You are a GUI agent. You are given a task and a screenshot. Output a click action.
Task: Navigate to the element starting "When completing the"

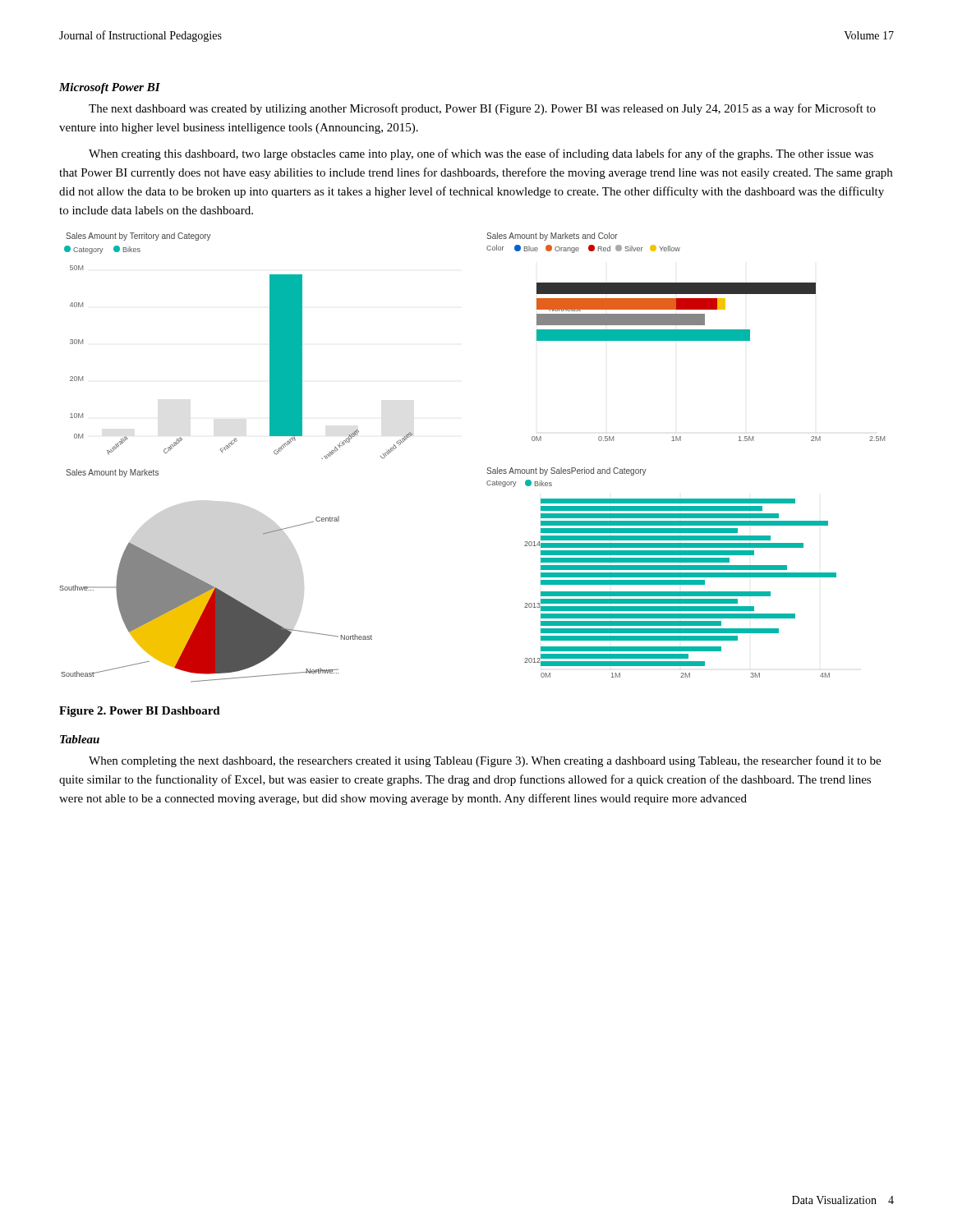pyautogui.click(x=470, y=779)
